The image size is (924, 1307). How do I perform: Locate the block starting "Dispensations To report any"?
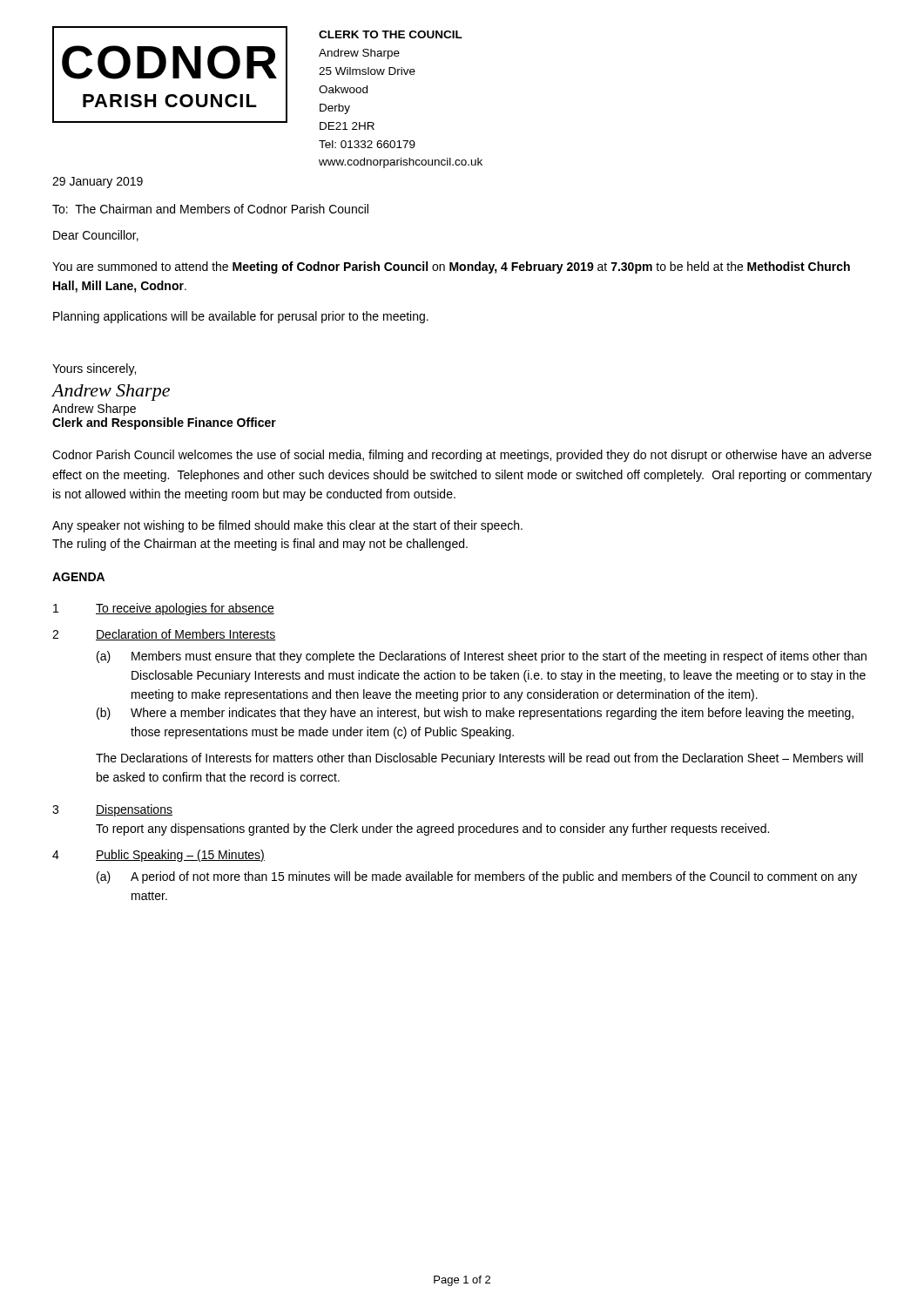coord(433,819)
